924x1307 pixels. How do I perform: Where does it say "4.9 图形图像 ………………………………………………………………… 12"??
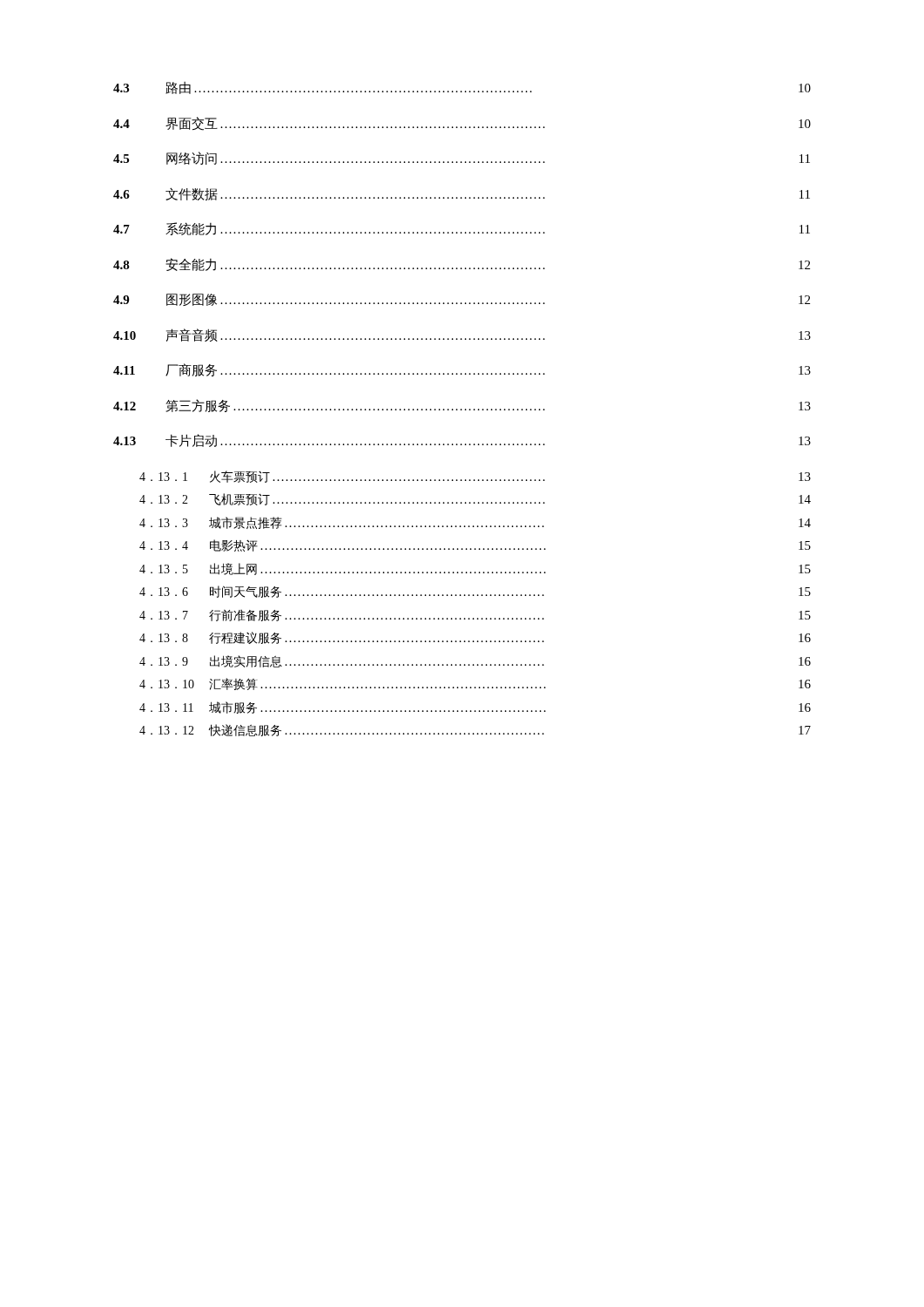(x=462, y=300)
